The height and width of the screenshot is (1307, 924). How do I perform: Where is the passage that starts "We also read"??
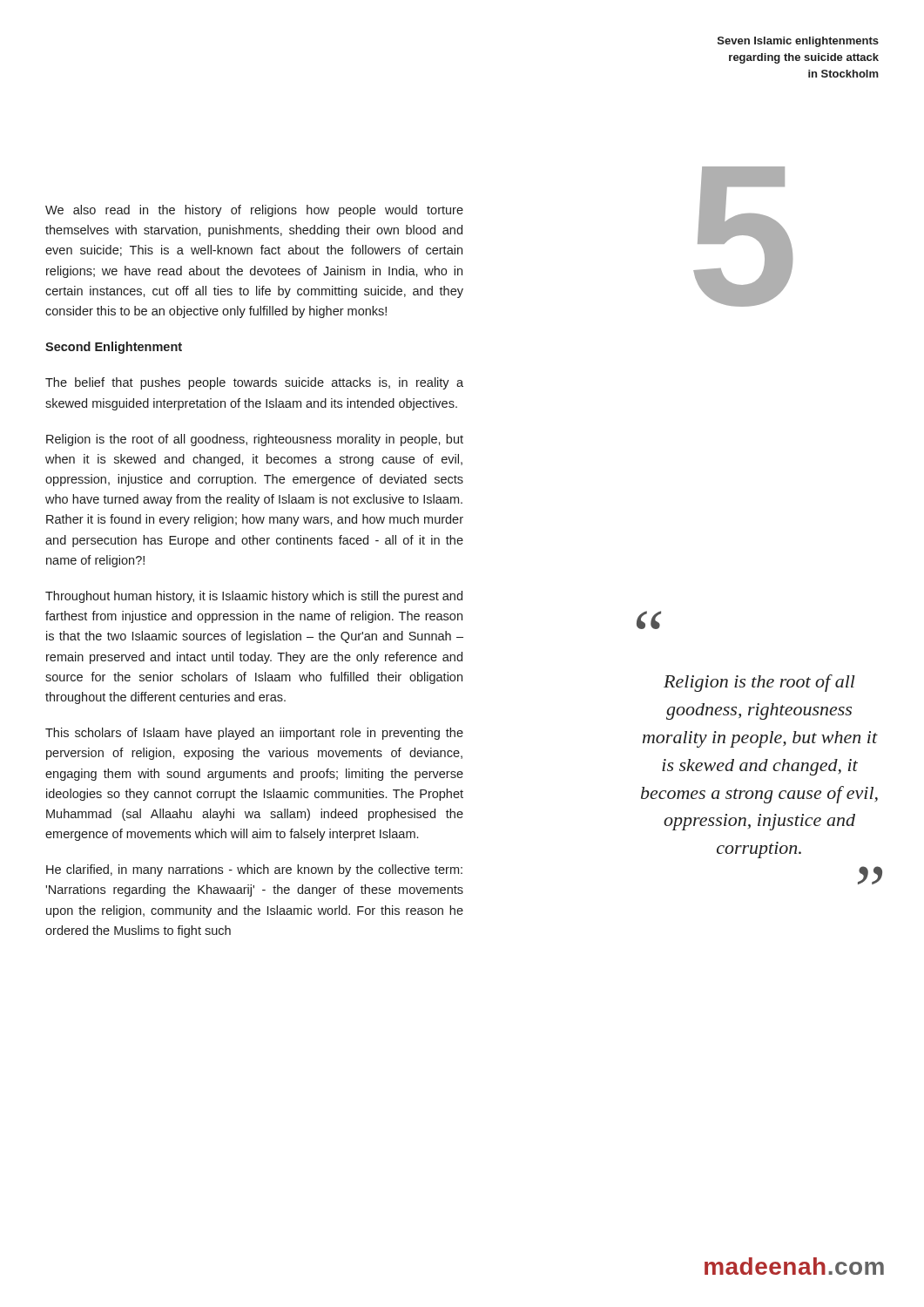coord(254,261)
